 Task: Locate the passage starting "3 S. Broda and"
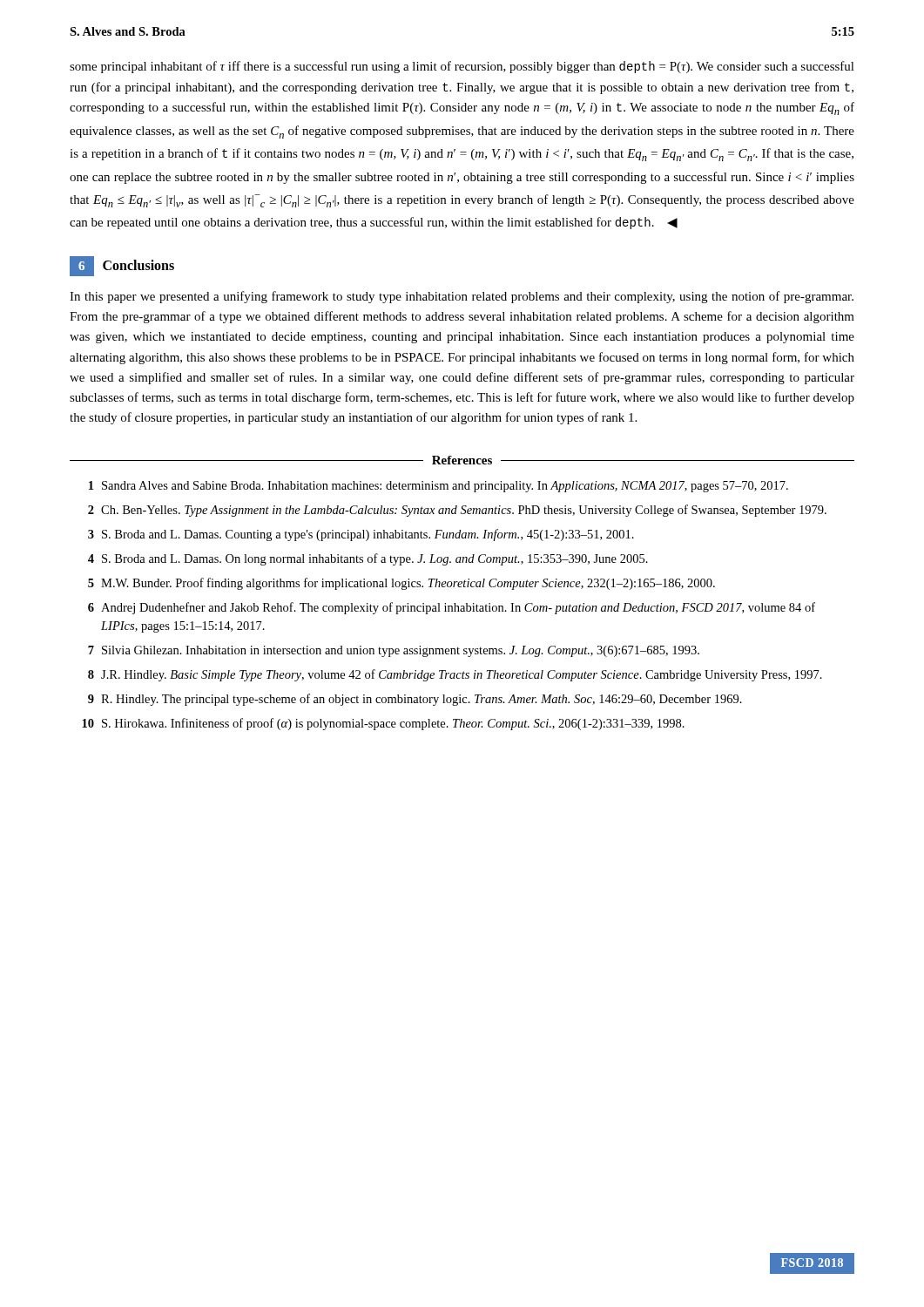point(462,534)
